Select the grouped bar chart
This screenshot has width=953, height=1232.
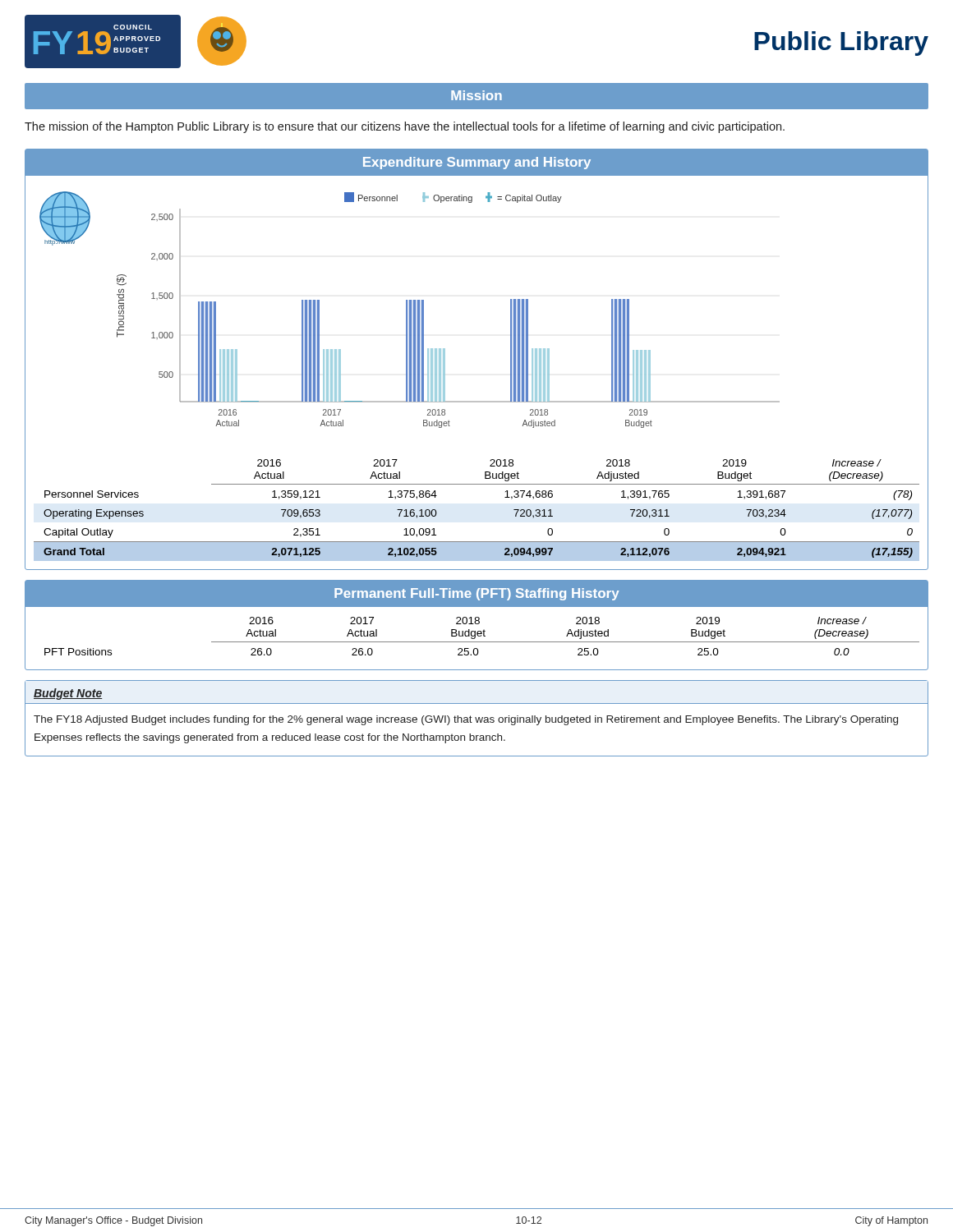point(513,317)
